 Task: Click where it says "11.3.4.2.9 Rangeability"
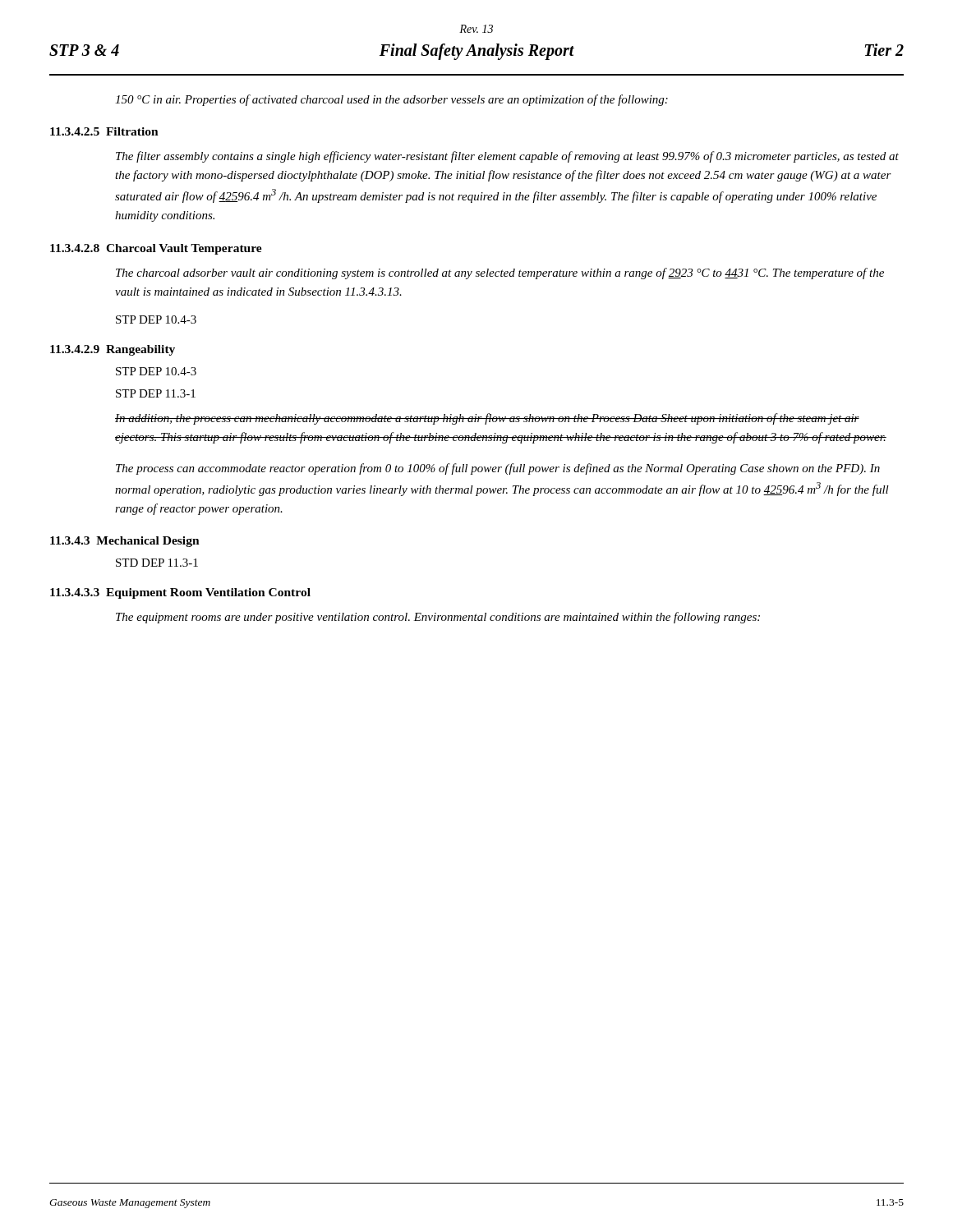click(x=112, y=349)
